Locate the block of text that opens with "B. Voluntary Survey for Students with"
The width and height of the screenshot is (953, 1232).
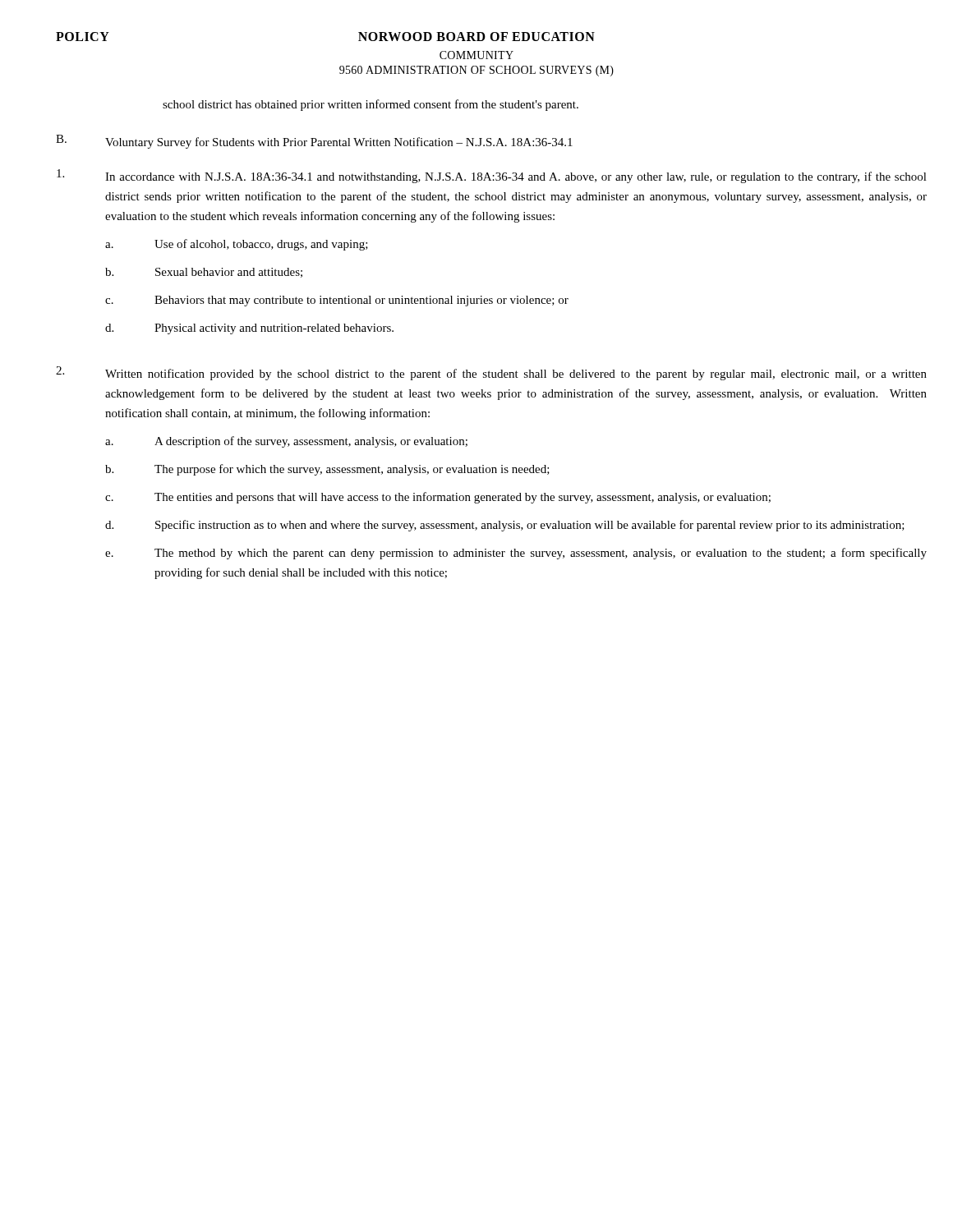(491, 142)
